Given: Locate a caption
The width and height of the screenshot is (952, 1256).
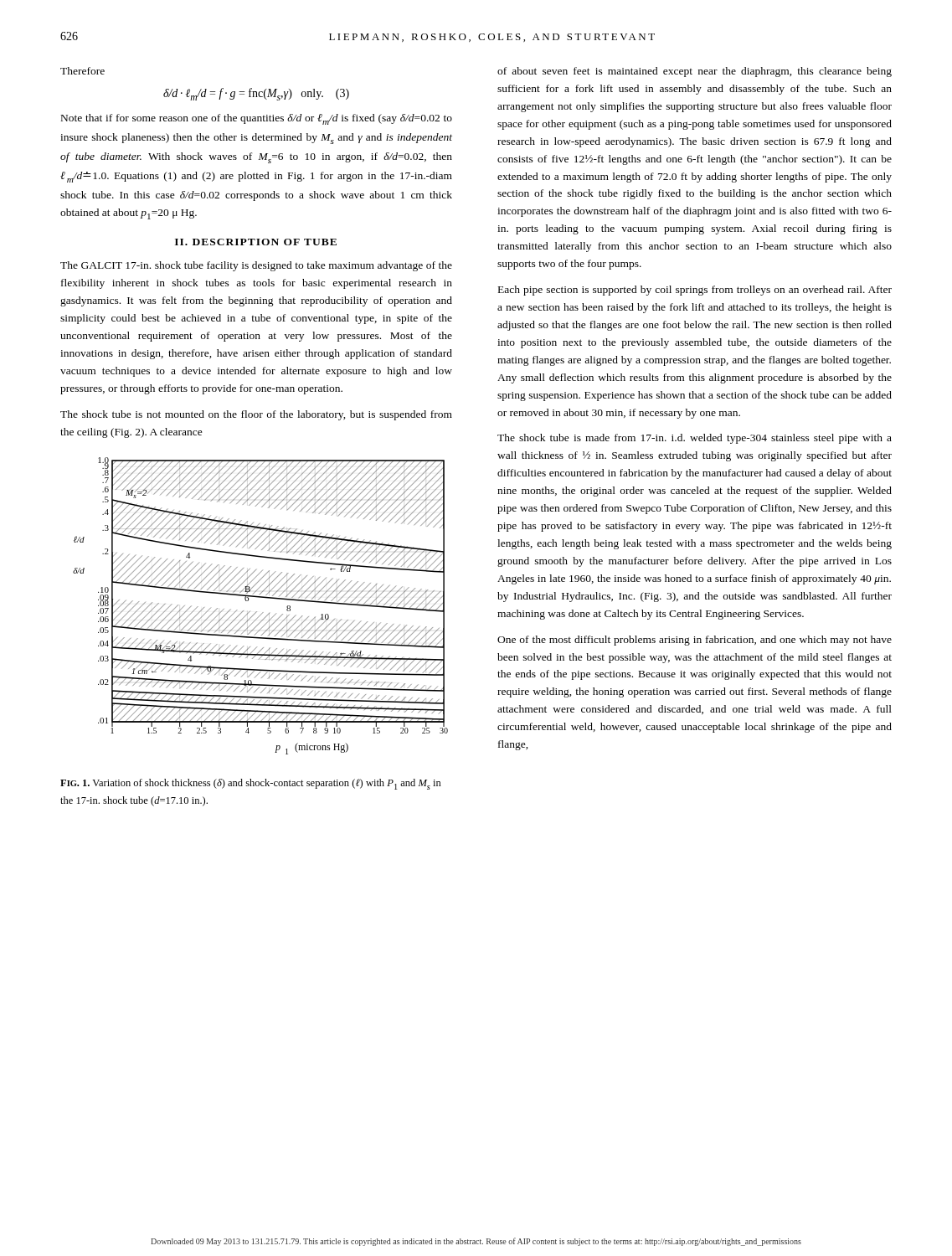Looking at the screenshot, I should [x=251, y=792].
